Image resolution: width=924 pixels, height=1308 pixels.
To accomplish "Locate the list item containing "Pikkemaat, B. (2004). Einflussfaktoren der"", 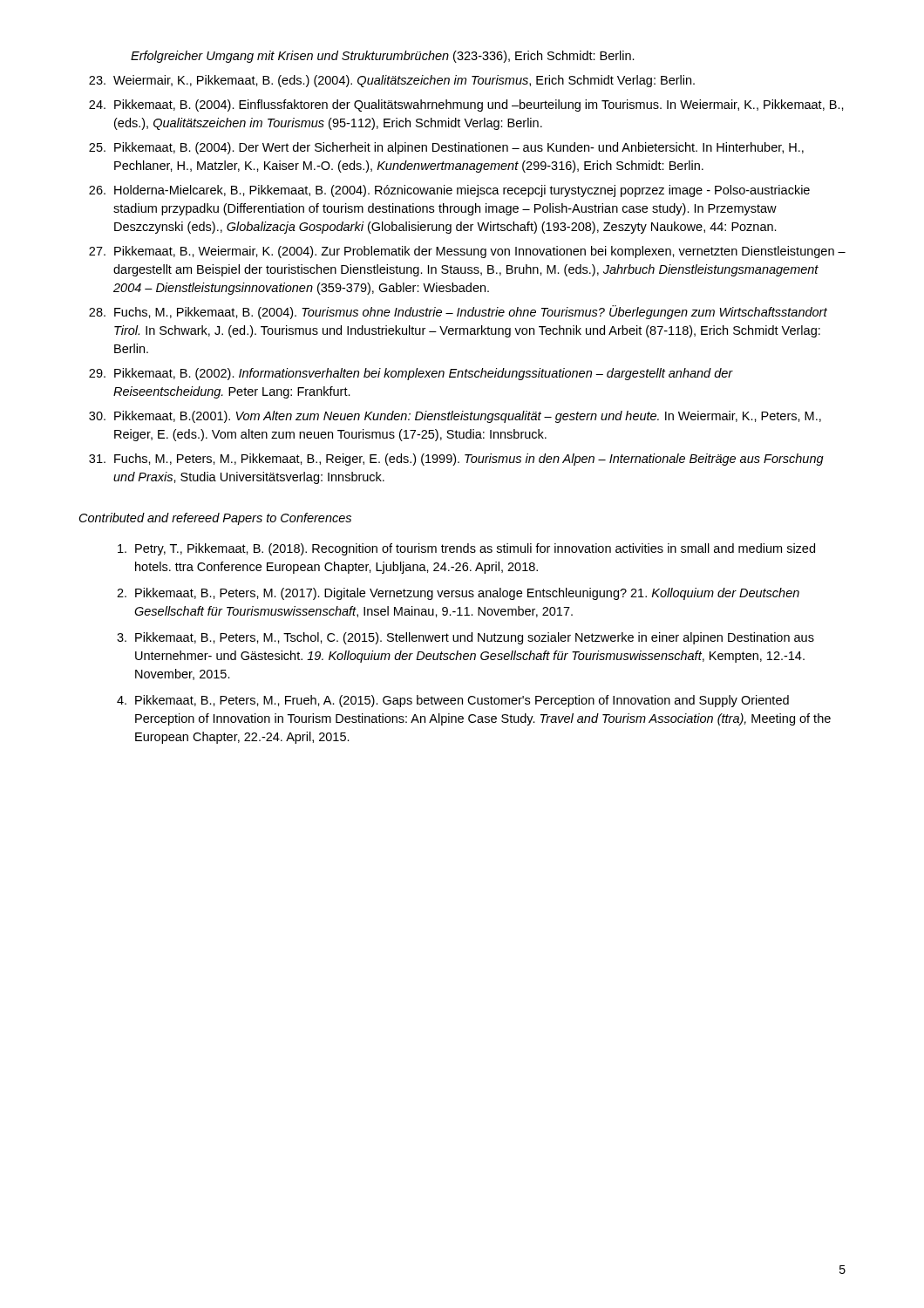I will [479, 114].
